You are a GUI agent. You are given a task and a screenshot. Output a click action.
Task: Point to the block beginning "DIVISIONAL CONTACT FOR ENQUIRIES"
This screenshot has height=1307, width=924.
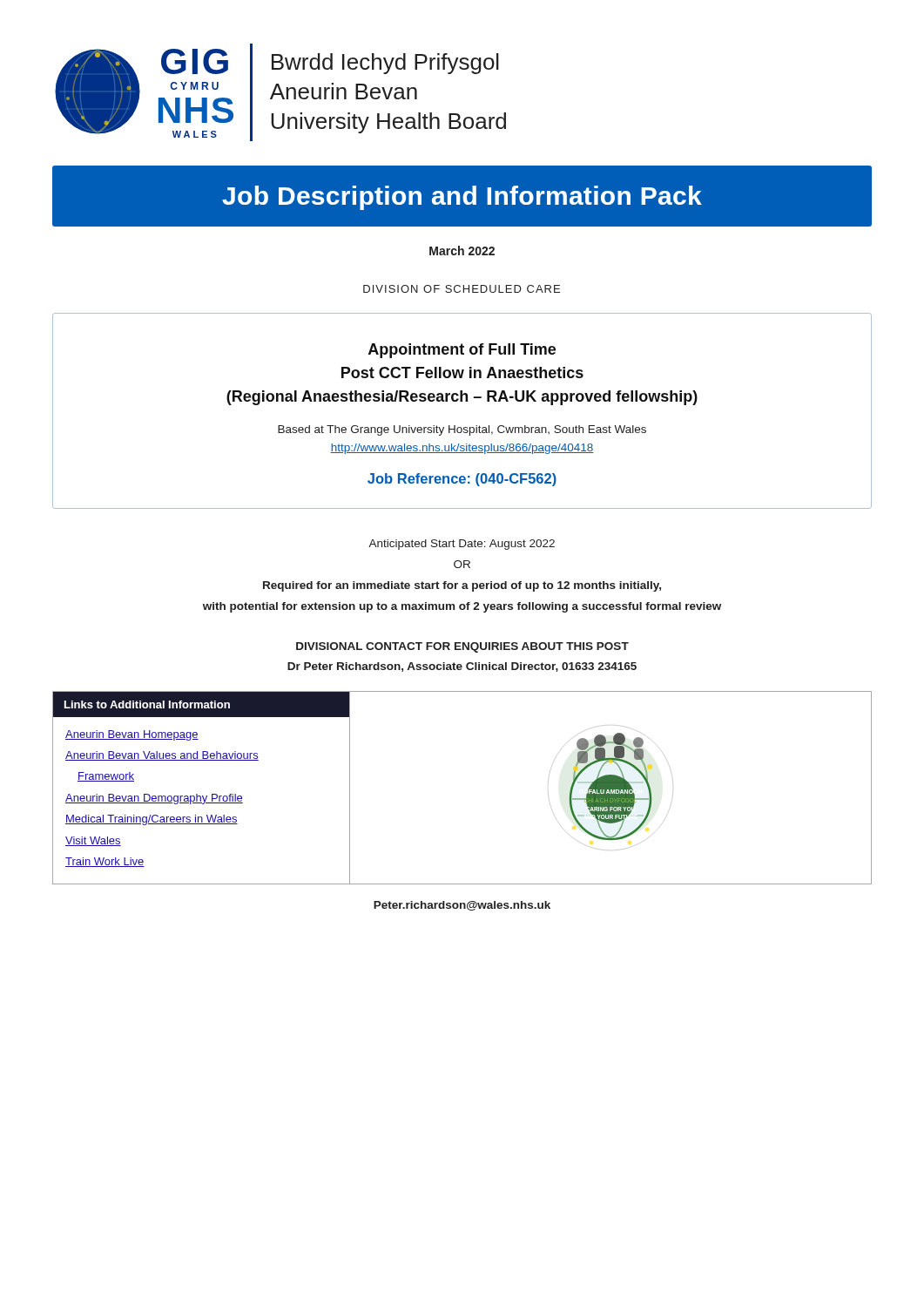point(462,656)
